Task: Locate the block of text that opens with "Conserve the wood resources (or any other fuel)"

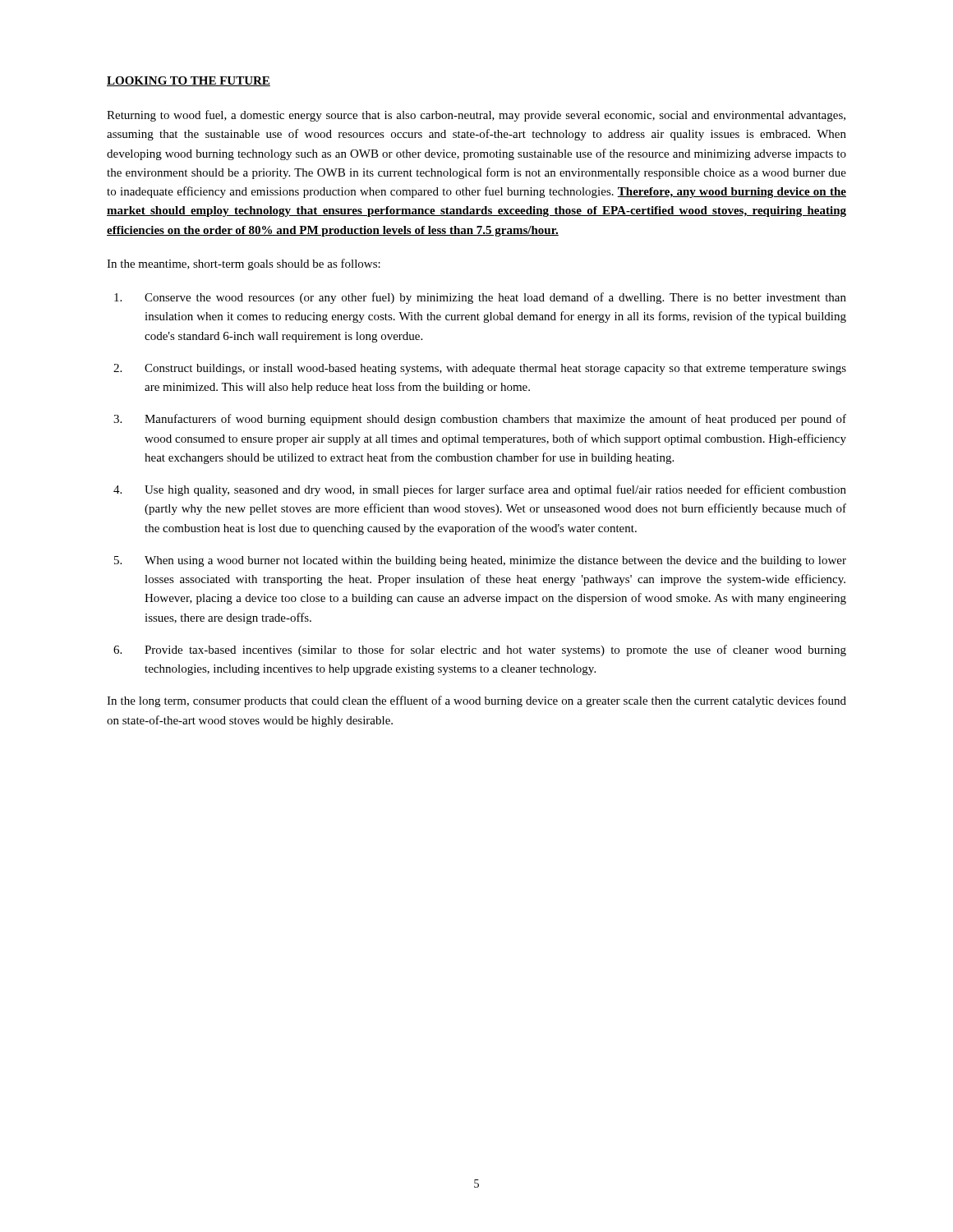Action: (476, 317)
